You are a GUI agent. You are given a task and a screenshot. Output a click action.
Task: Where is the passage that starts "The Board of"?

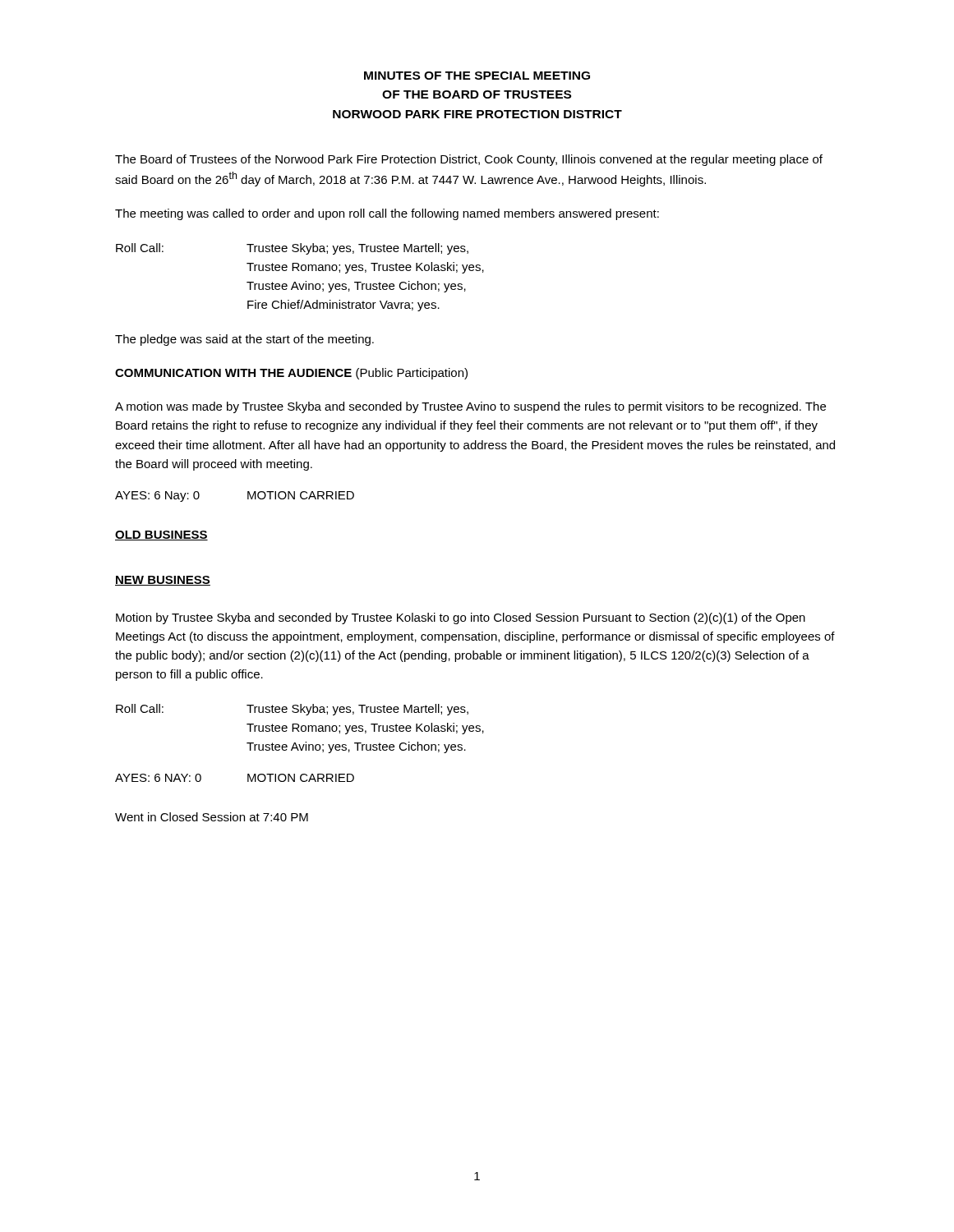[469, 169]
